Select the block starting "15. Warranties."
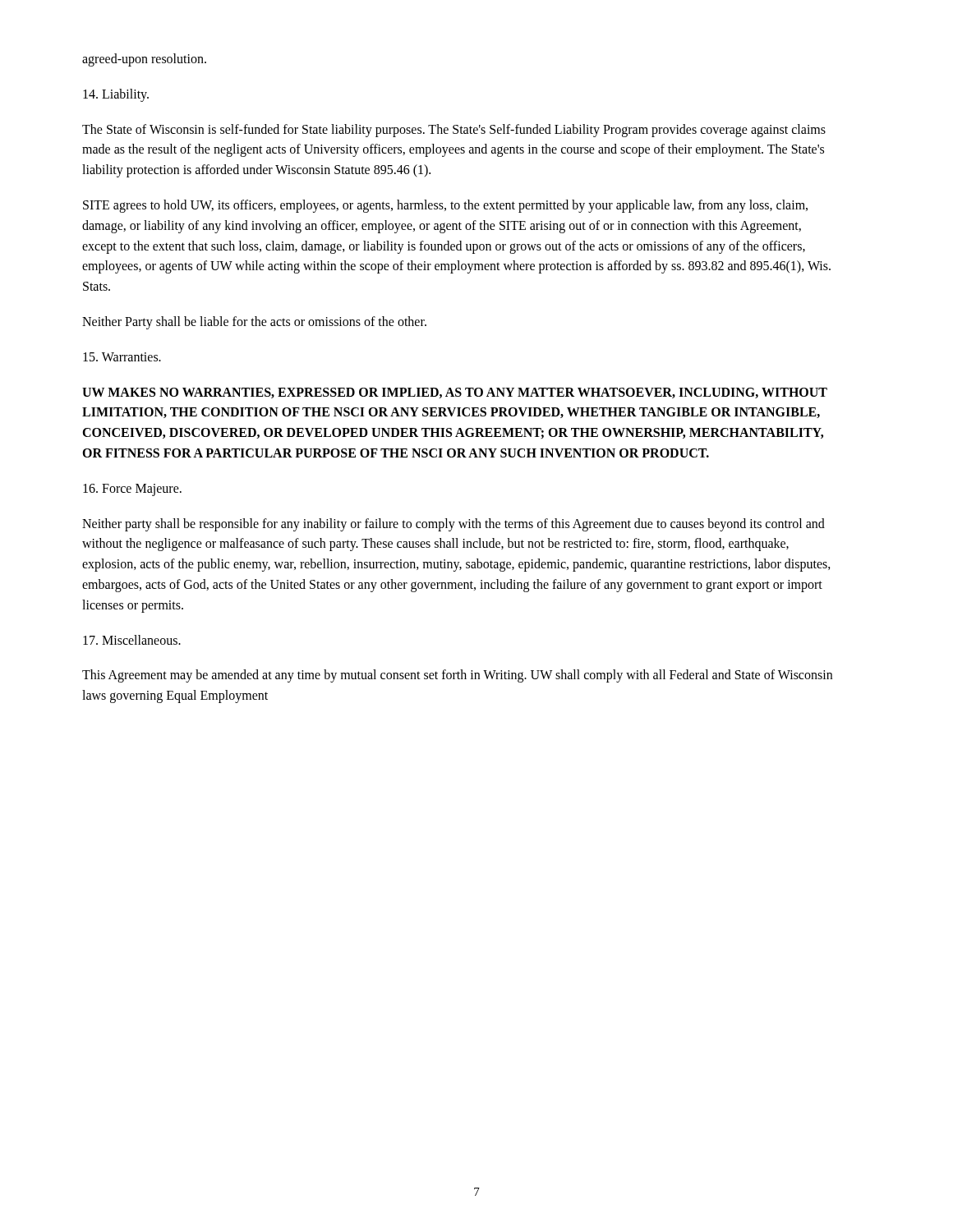Image resolution: width=953 pixels, height=1232 pixels. pos(122,357)
